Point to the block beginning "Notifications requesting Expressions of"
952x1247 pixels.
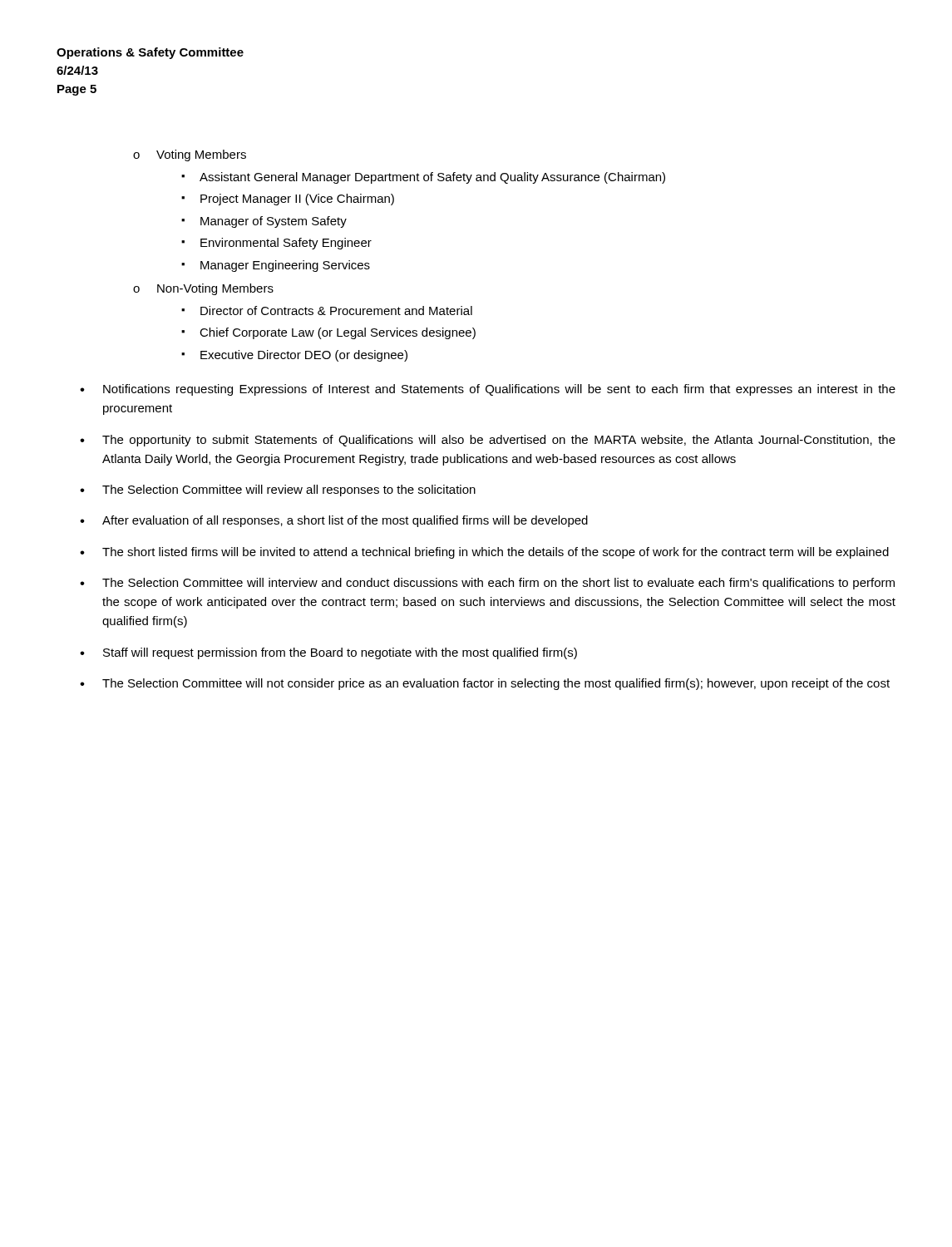(499, 398)
